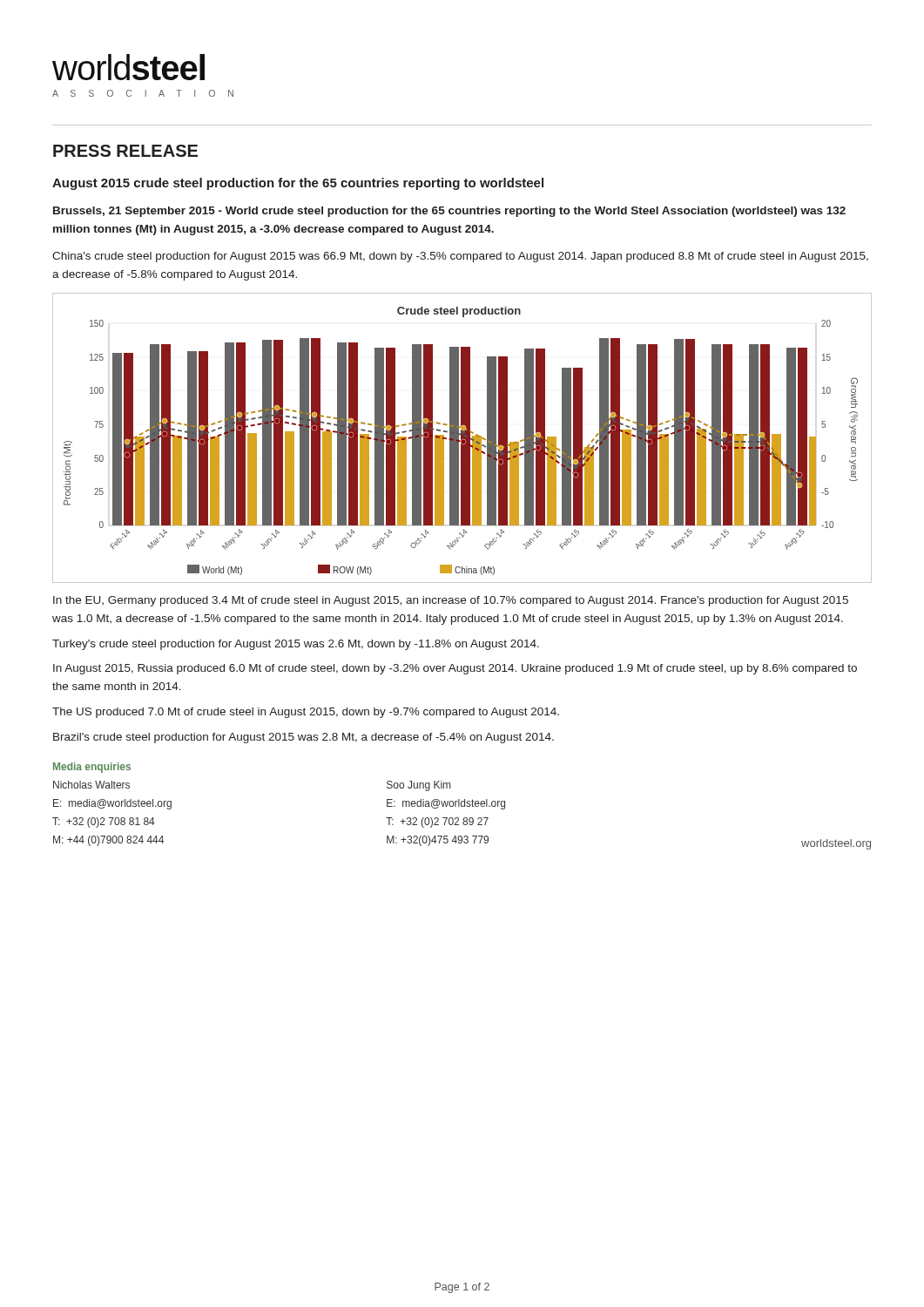
Task: Find the block on this page that starts "Brussels, 21 September 2015 - World crude"
Action: point(449,220)
